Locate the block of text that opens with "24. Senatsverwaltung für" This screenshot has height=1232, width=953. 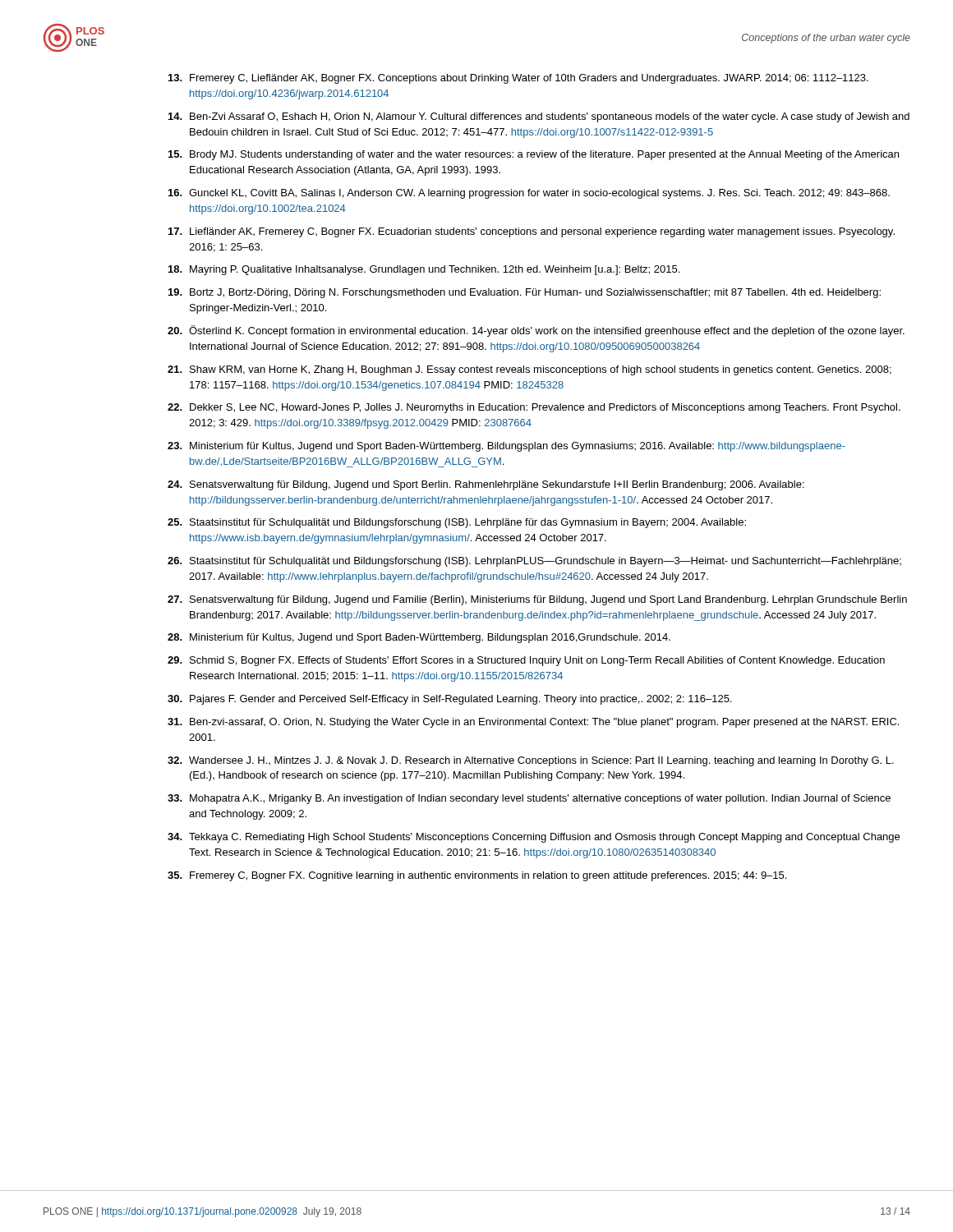533,492
